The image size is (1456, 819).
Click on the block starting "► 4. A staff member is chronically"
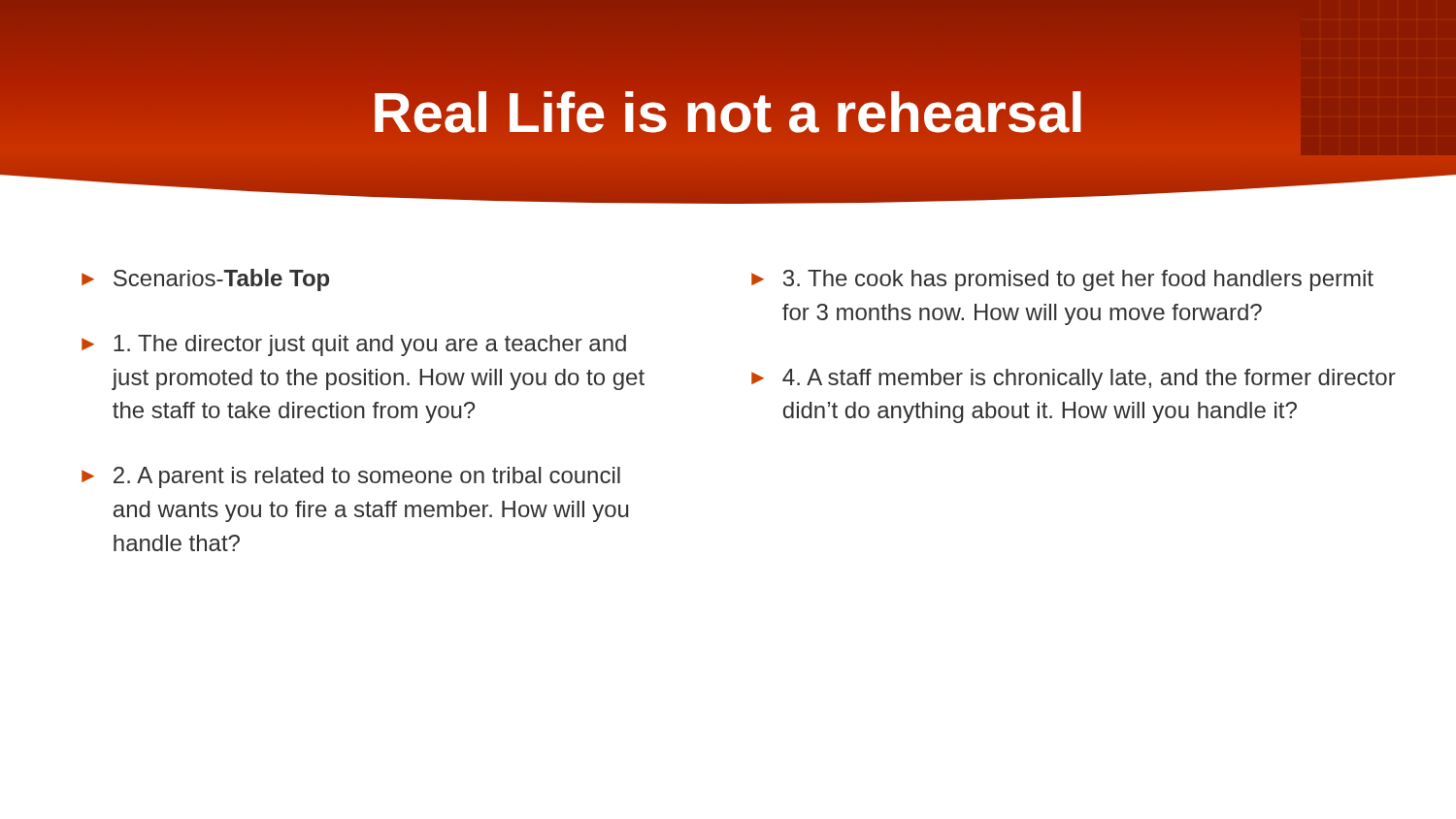click(1073, 394)
